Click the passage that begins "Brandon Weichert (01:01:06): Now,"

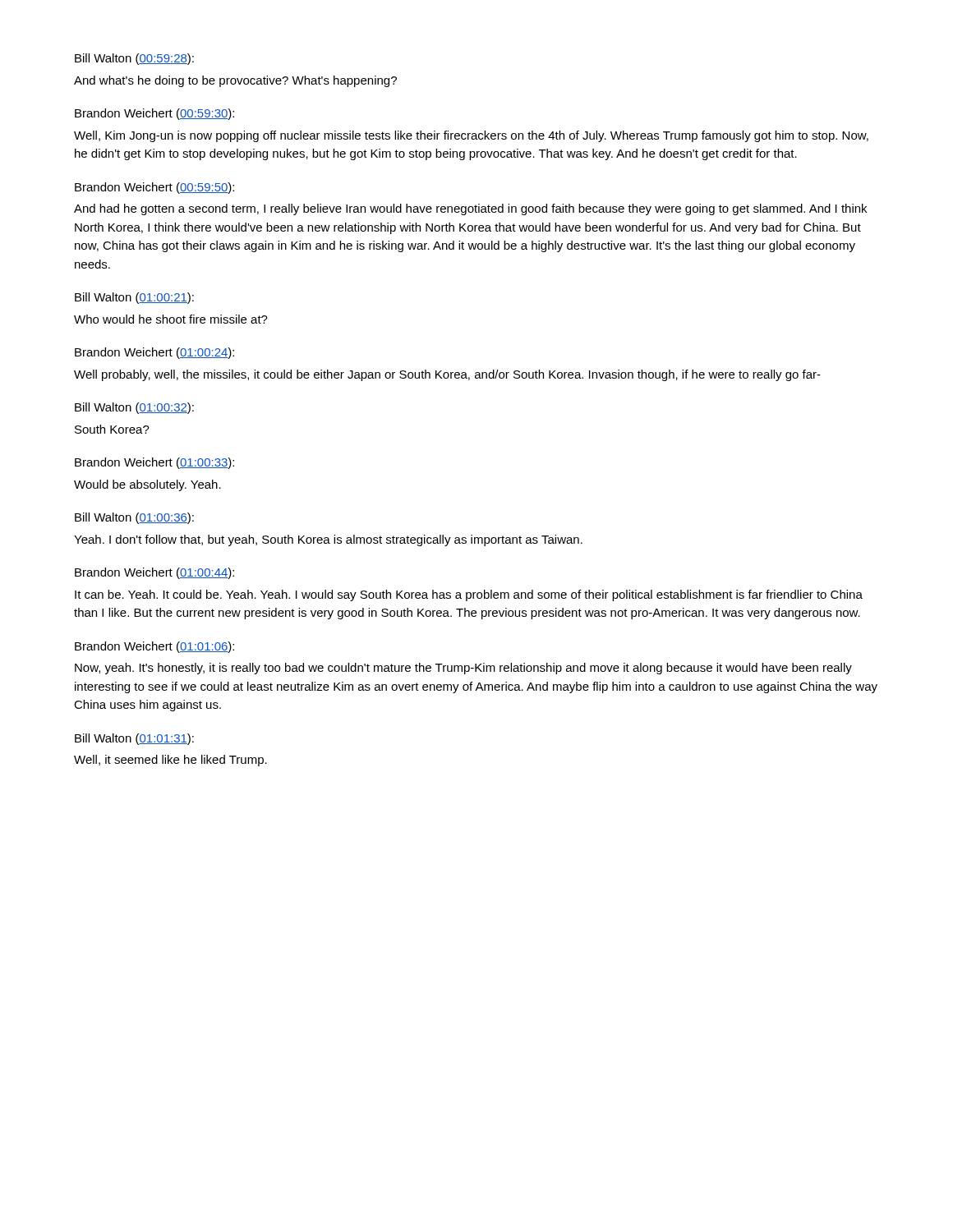coord(476,676)
